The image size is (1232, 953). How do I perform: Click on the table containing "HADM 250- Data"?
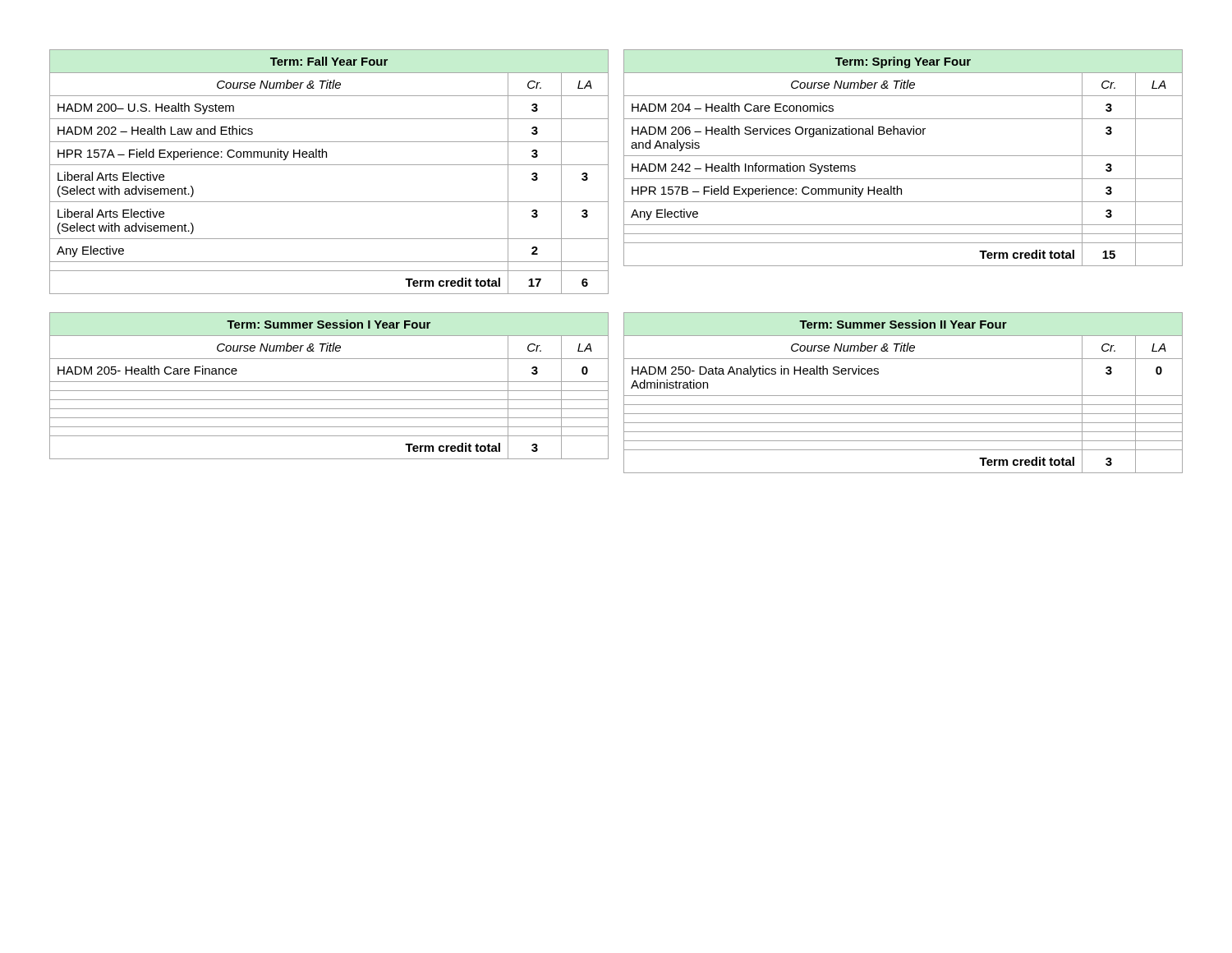coord(903,393)
